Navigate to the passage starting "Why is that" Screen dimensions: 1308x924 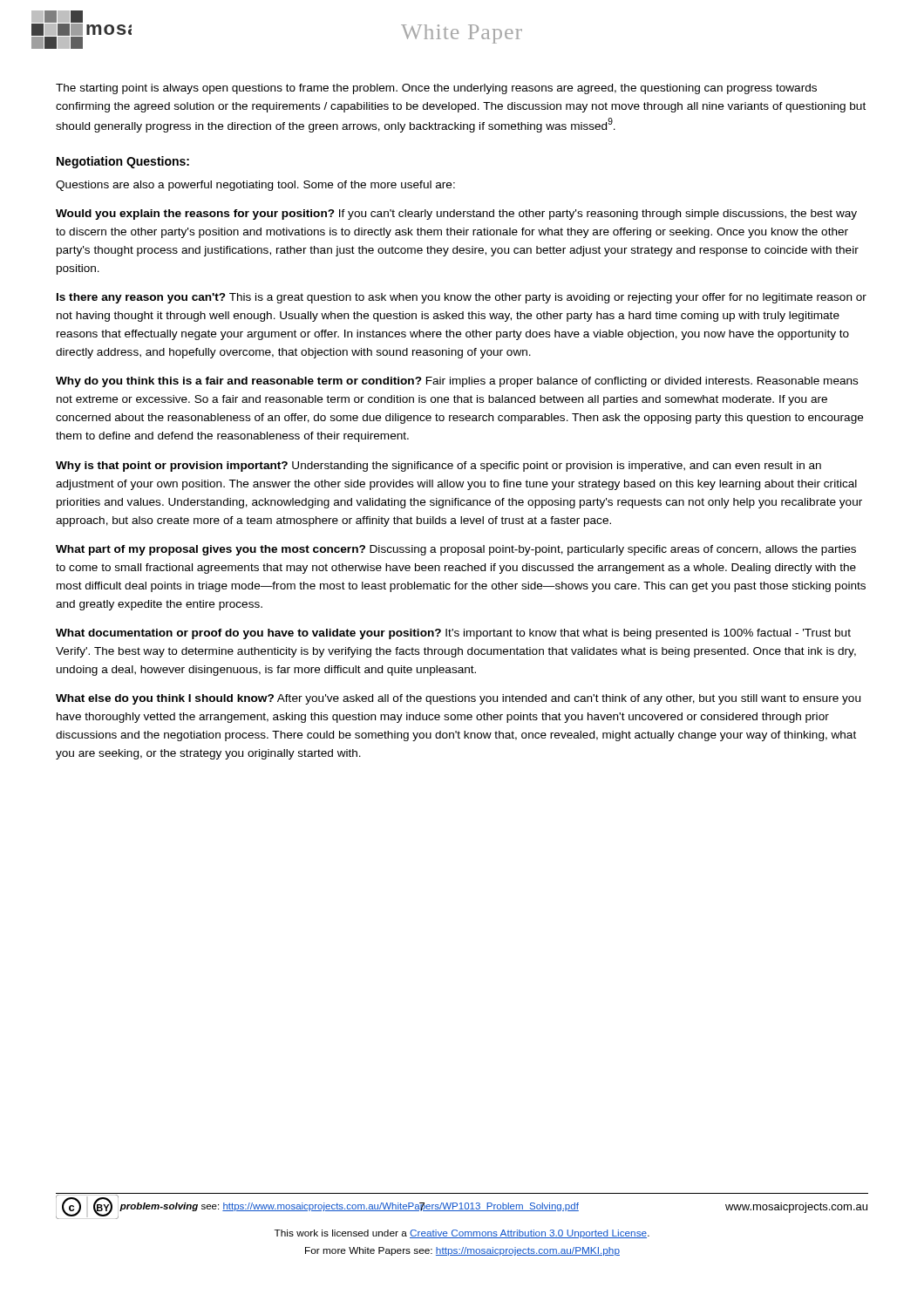pos(459,492)
